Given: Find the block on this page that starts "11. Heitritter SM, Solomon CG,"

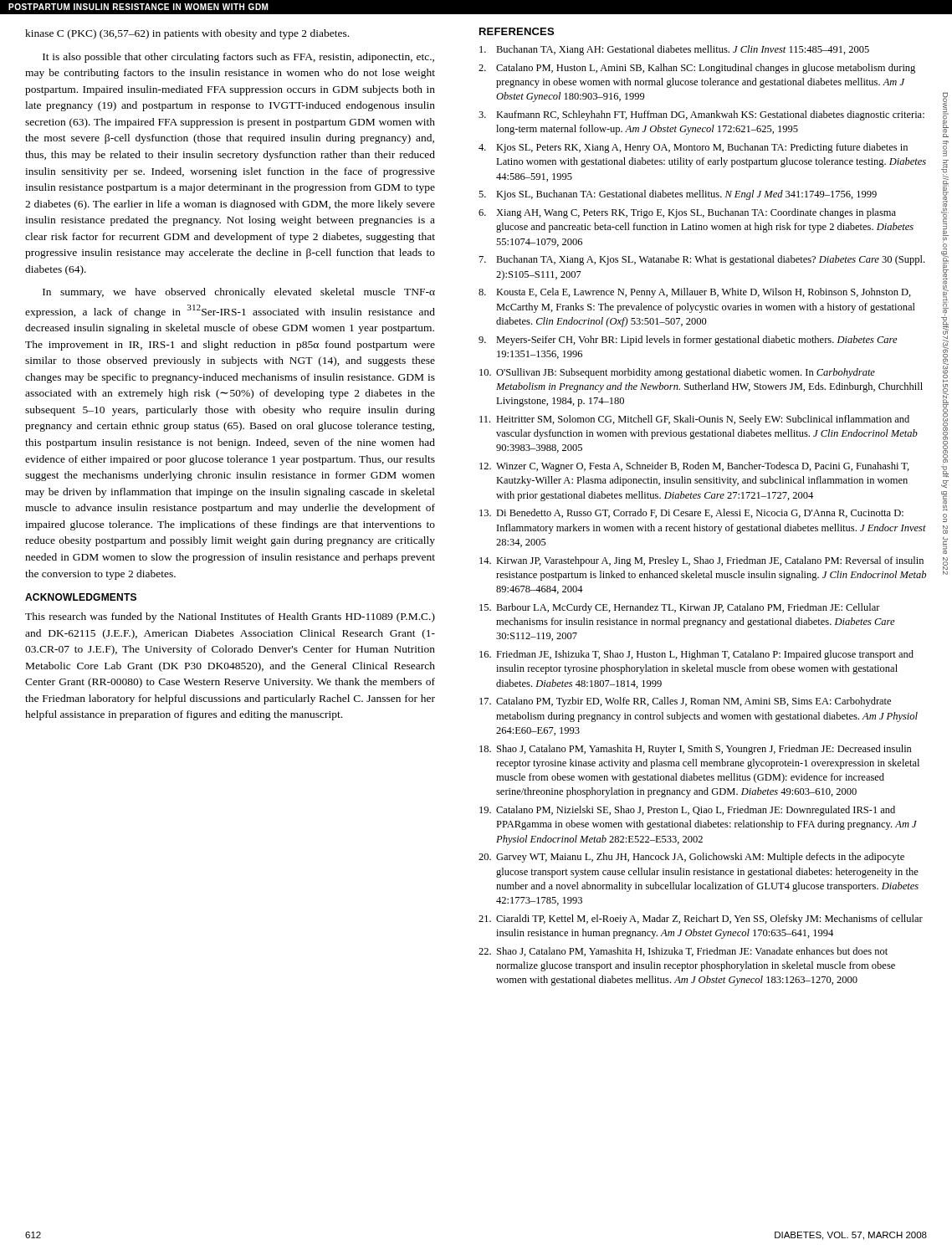Looking at the screenshot, I should 703,434.
